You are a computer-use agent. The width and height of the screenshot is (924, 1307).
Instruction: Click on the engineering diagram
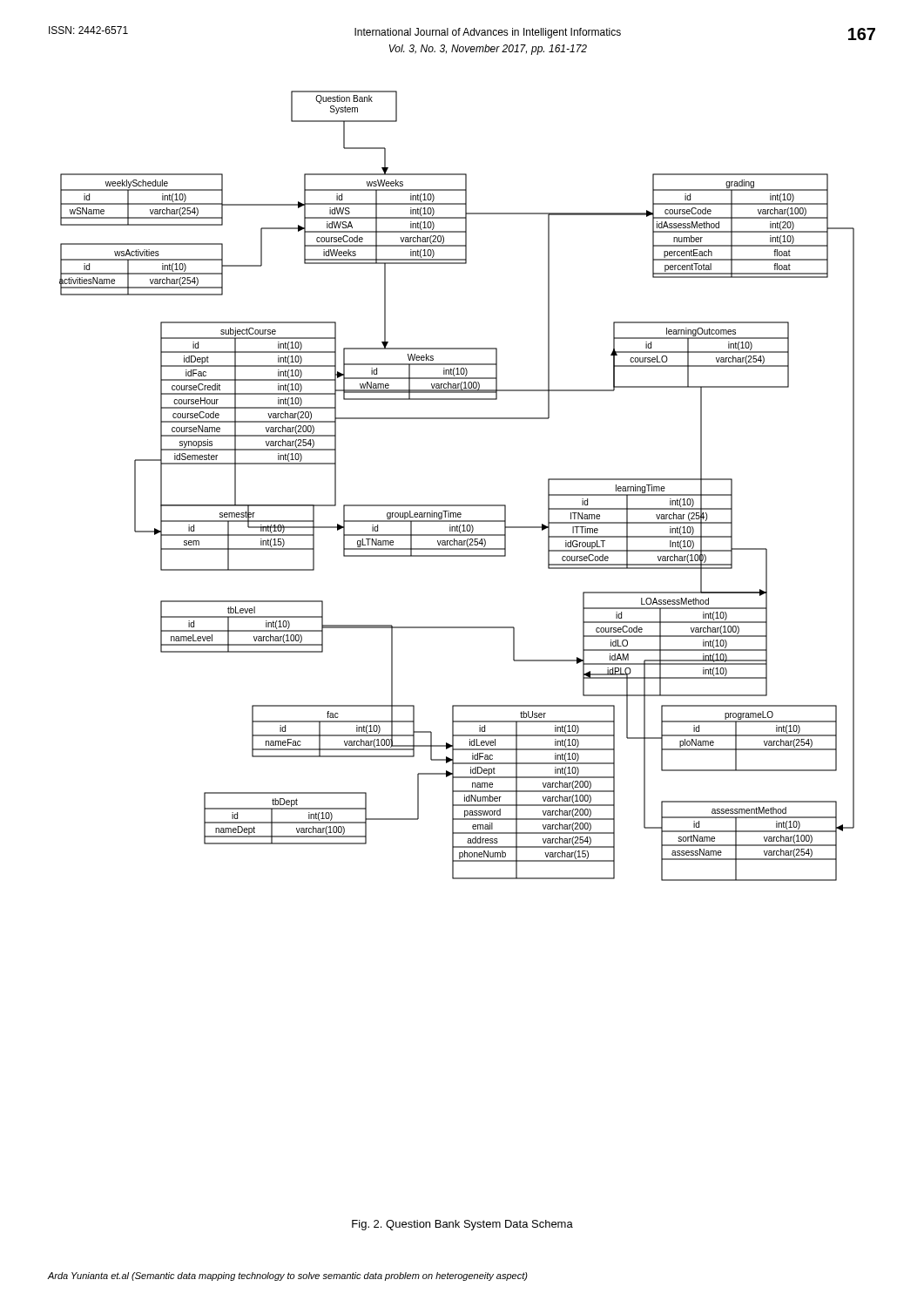[462, 636]
